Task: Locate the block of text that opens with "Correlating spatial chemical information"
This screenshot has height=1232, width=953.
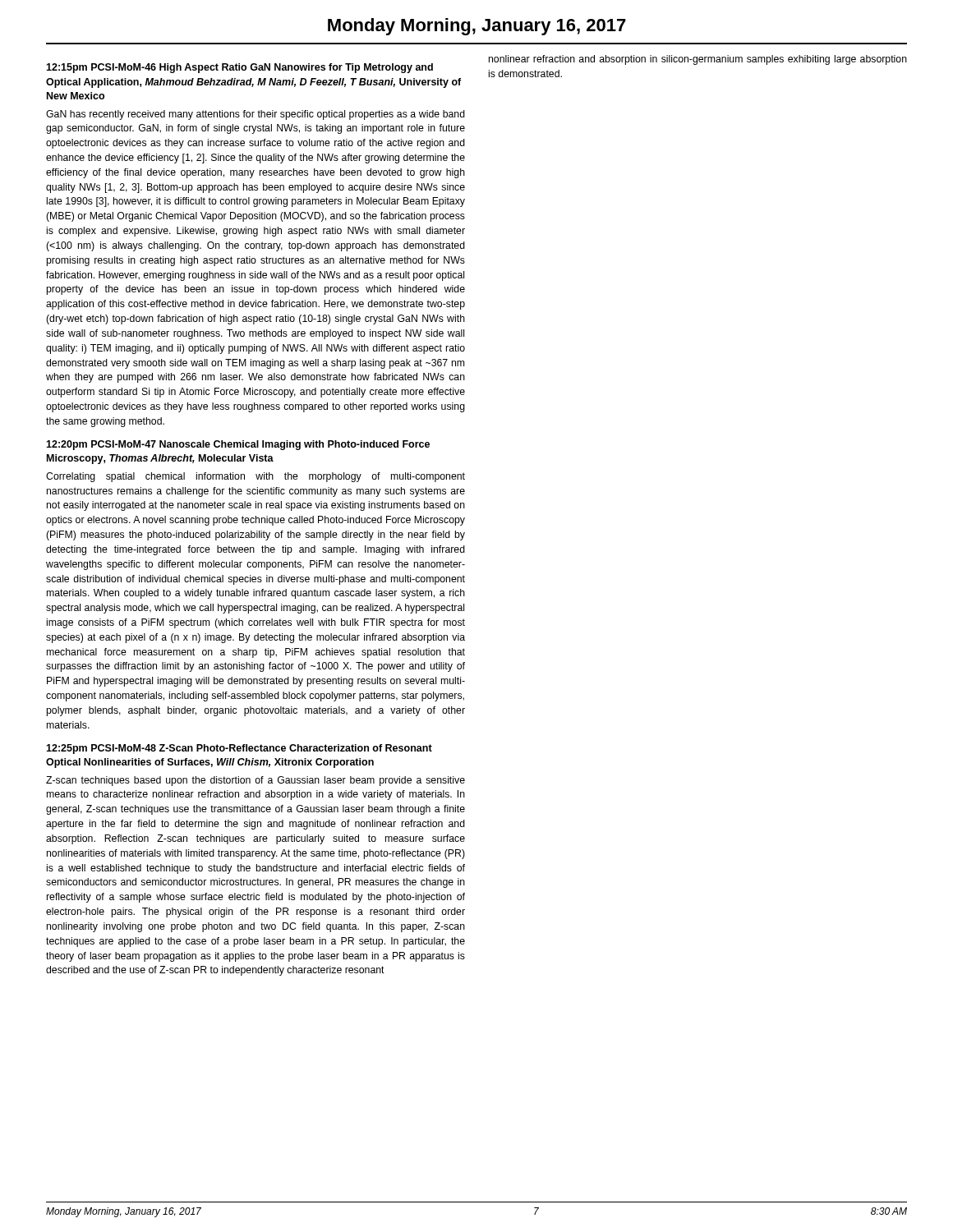Action: pos(255,601)
